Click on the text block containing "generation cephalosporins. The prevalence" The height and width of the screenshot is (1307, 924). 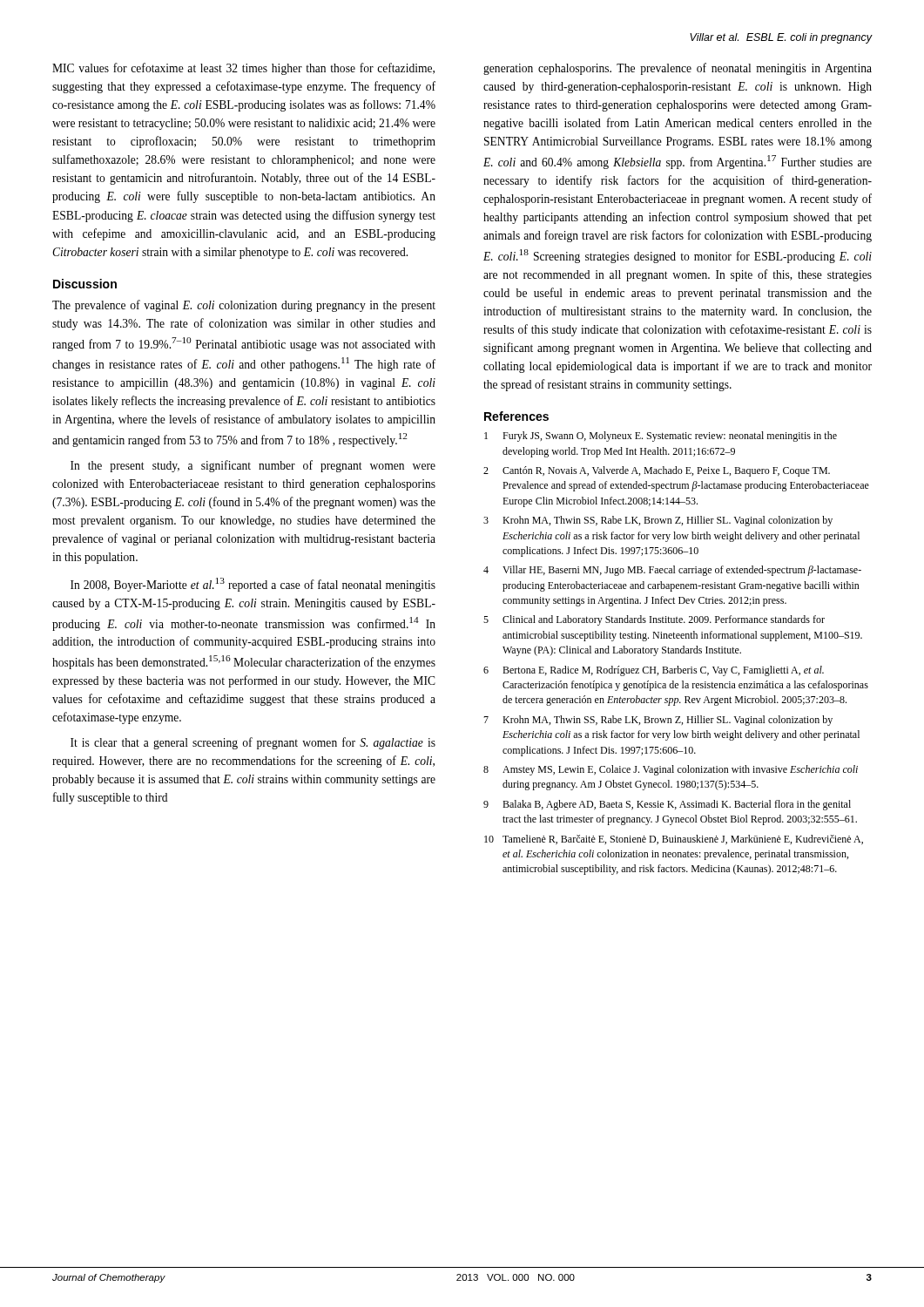click(x=678, y=227)
